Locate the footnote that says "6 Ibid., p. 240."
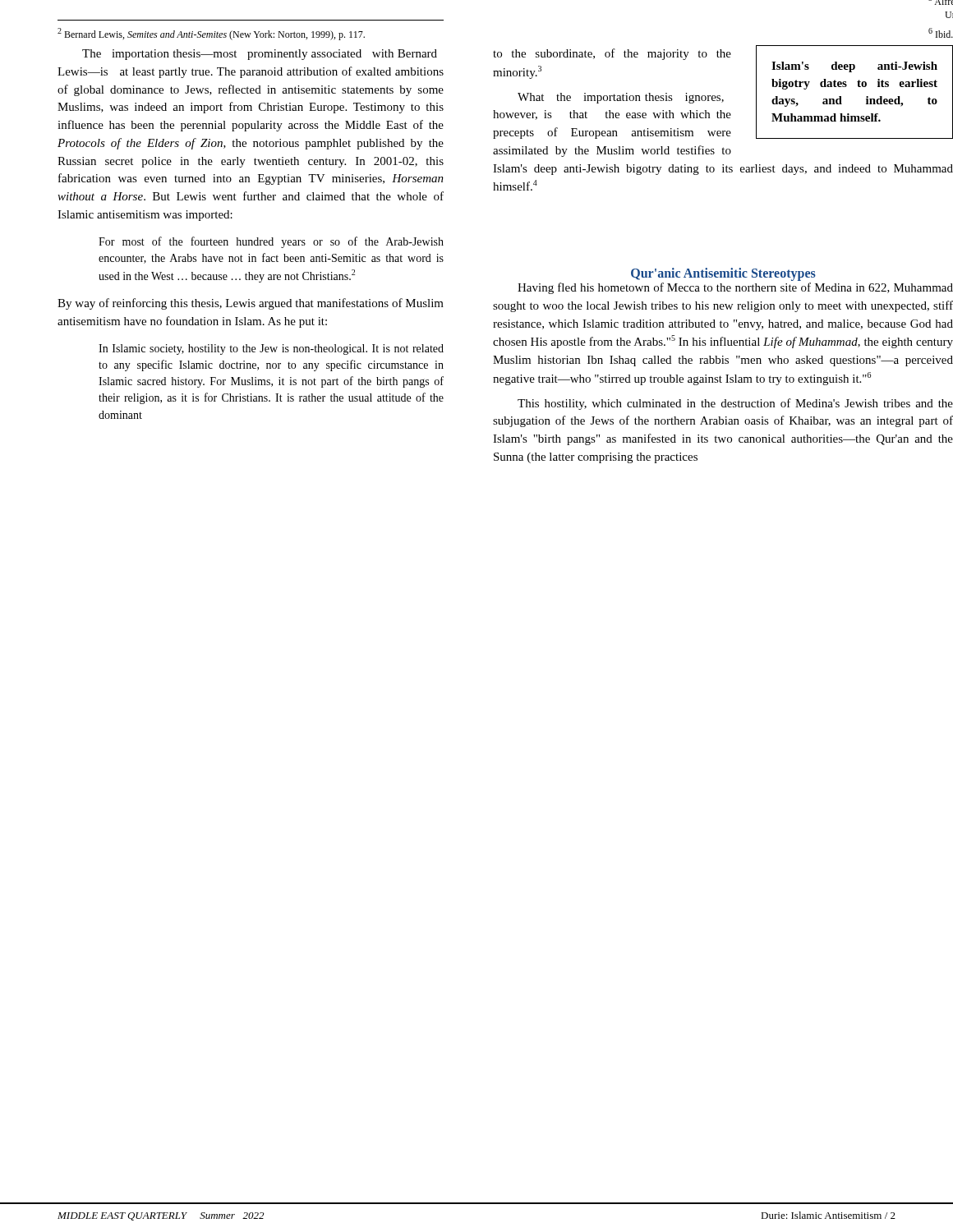 pos(941,33)
